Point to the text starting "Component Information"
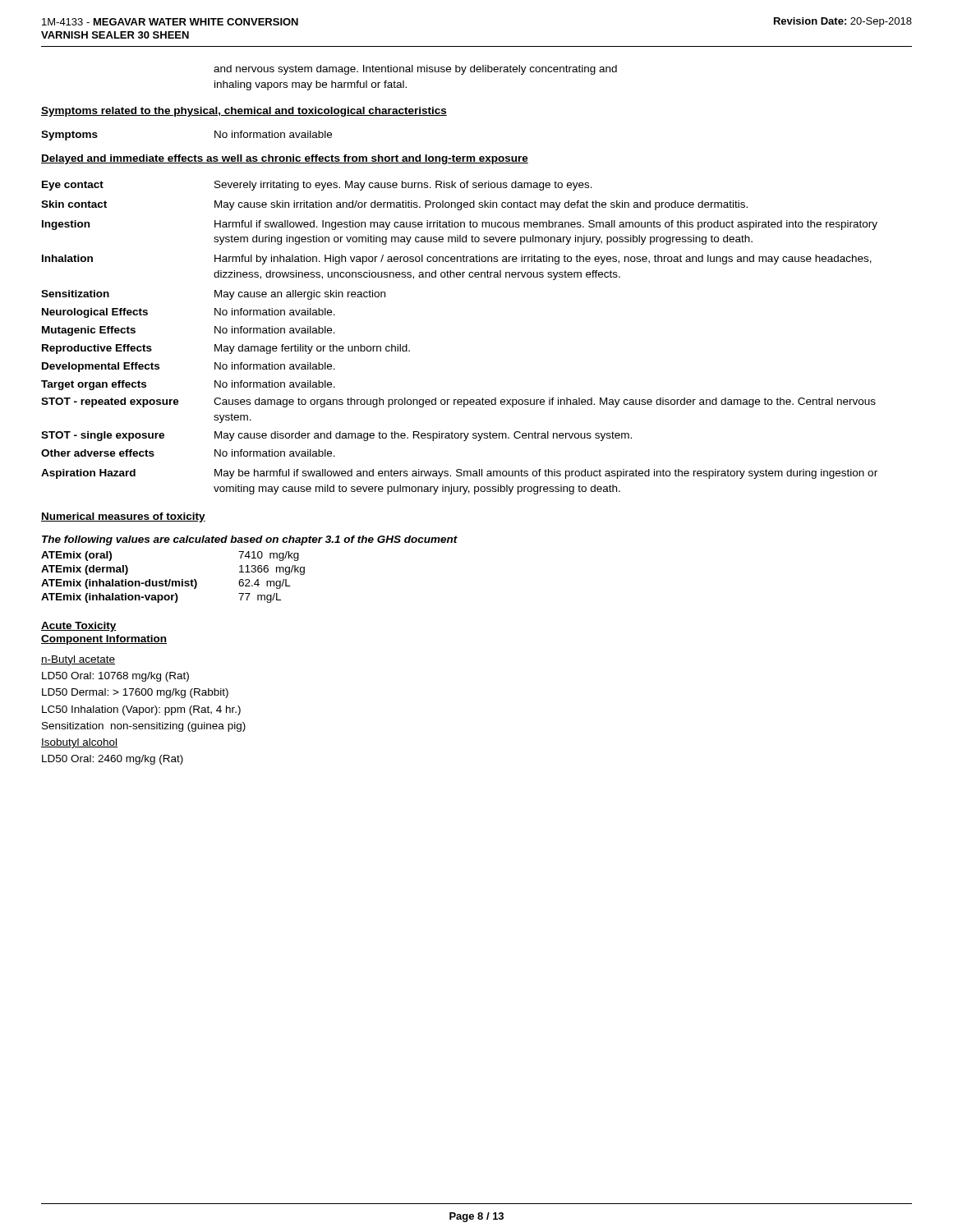This screenshot has width=953, height=1232. 104,638
